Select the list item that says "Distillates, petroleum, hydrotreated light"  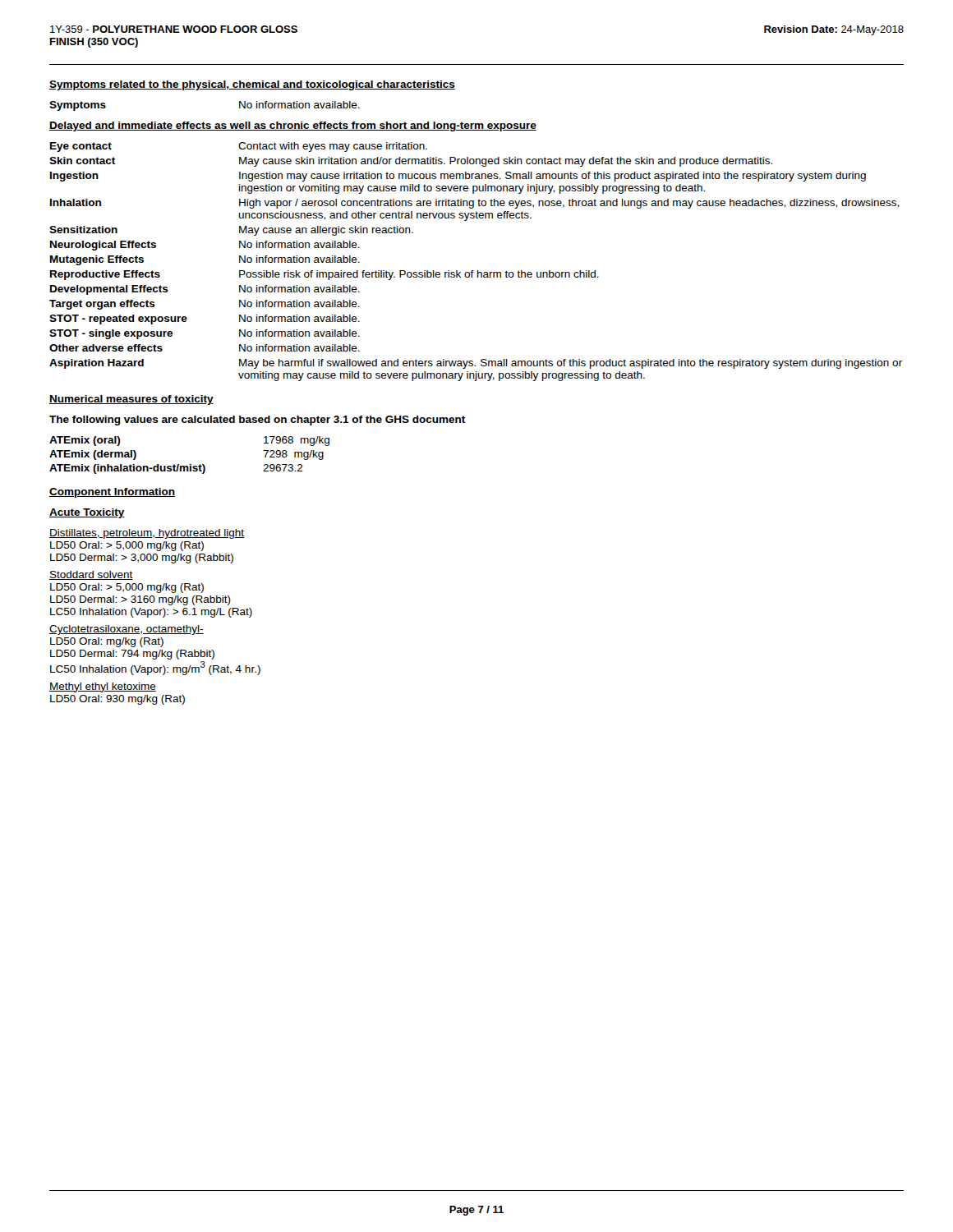click(147, 545)
